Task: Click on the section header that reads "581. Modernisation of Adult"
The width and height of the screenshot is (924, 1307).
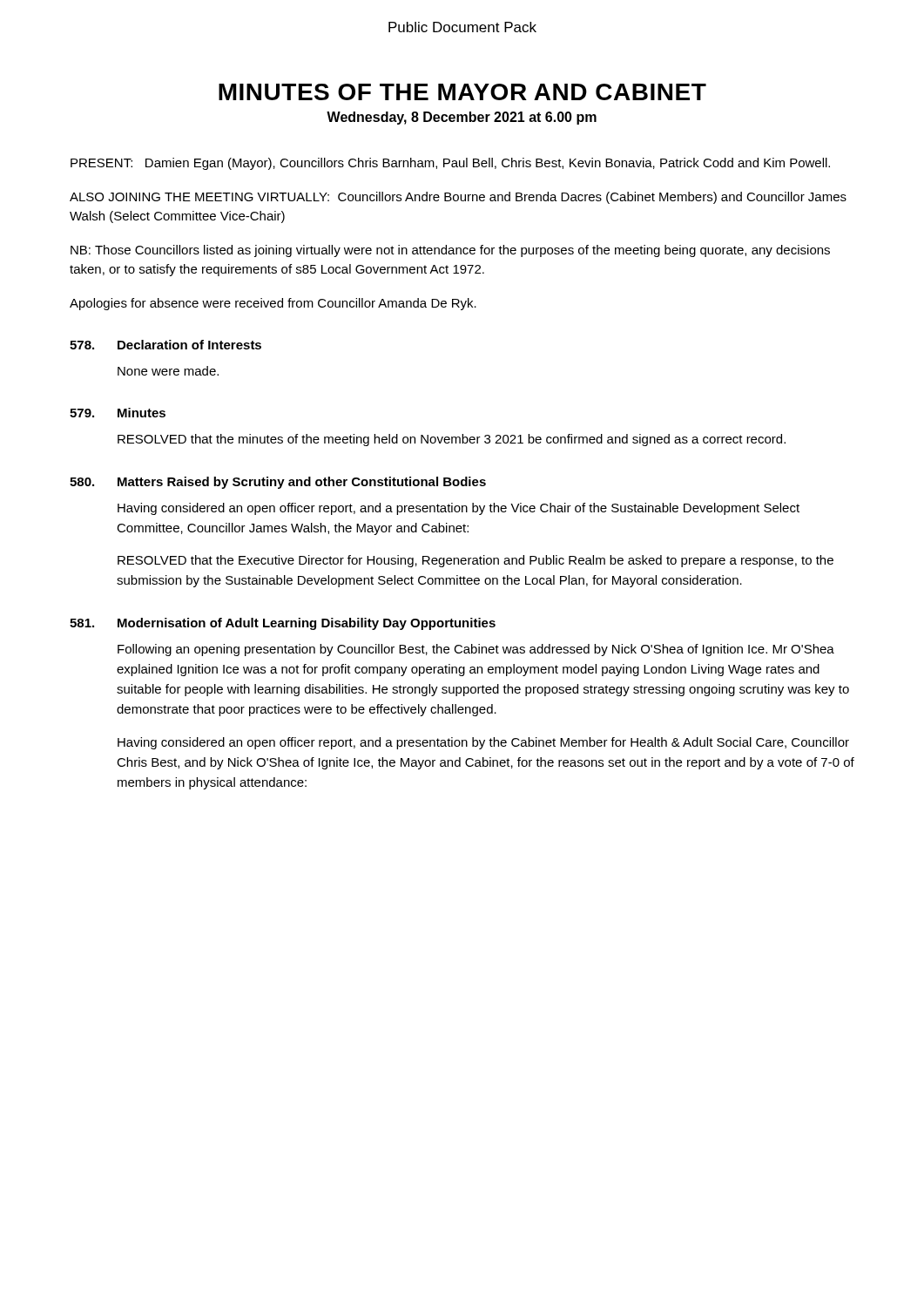Action: coord(283,622)
